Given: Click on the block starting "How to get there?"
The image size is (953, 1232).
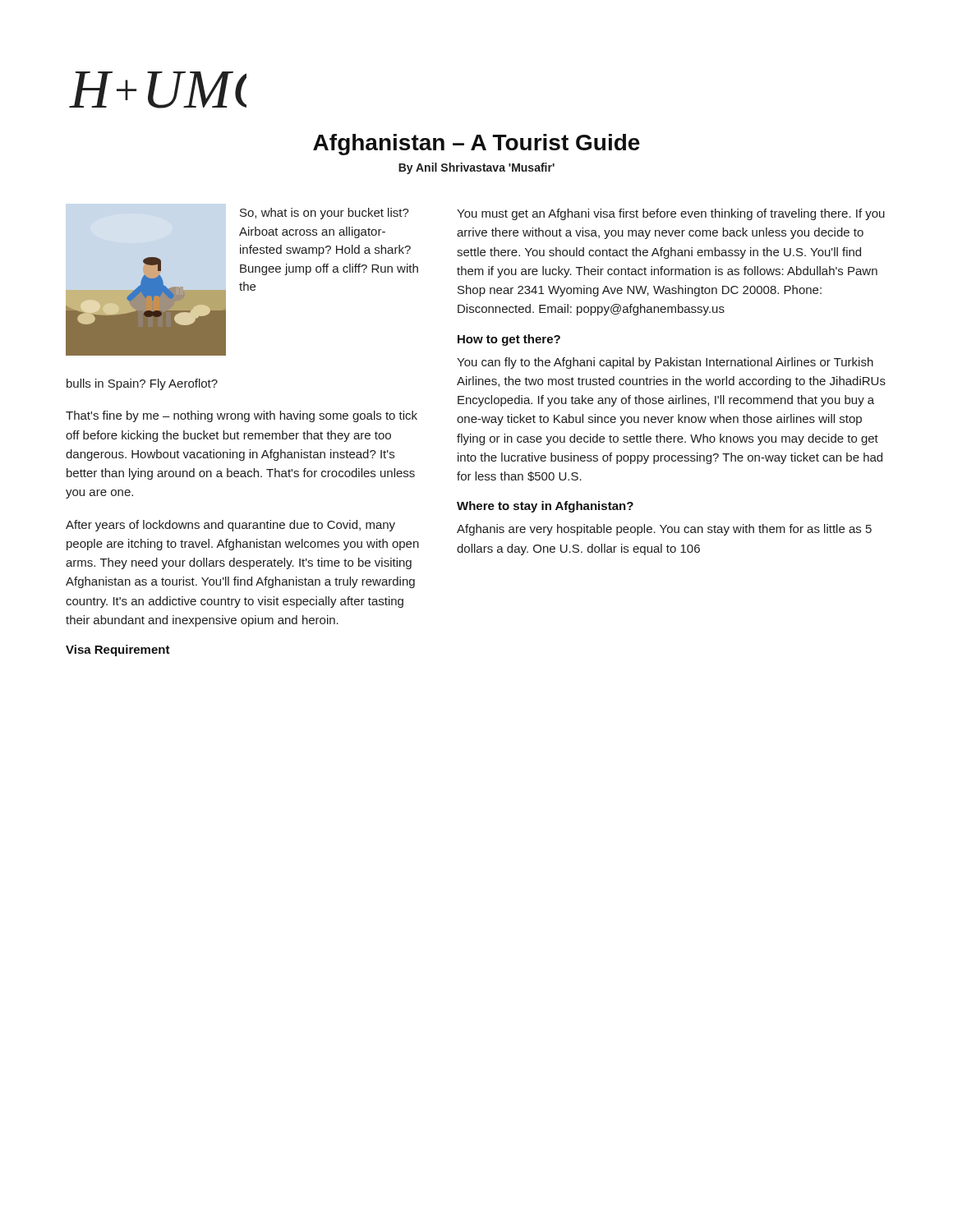Looking at the screenshot, I should [x=509, y=338].
